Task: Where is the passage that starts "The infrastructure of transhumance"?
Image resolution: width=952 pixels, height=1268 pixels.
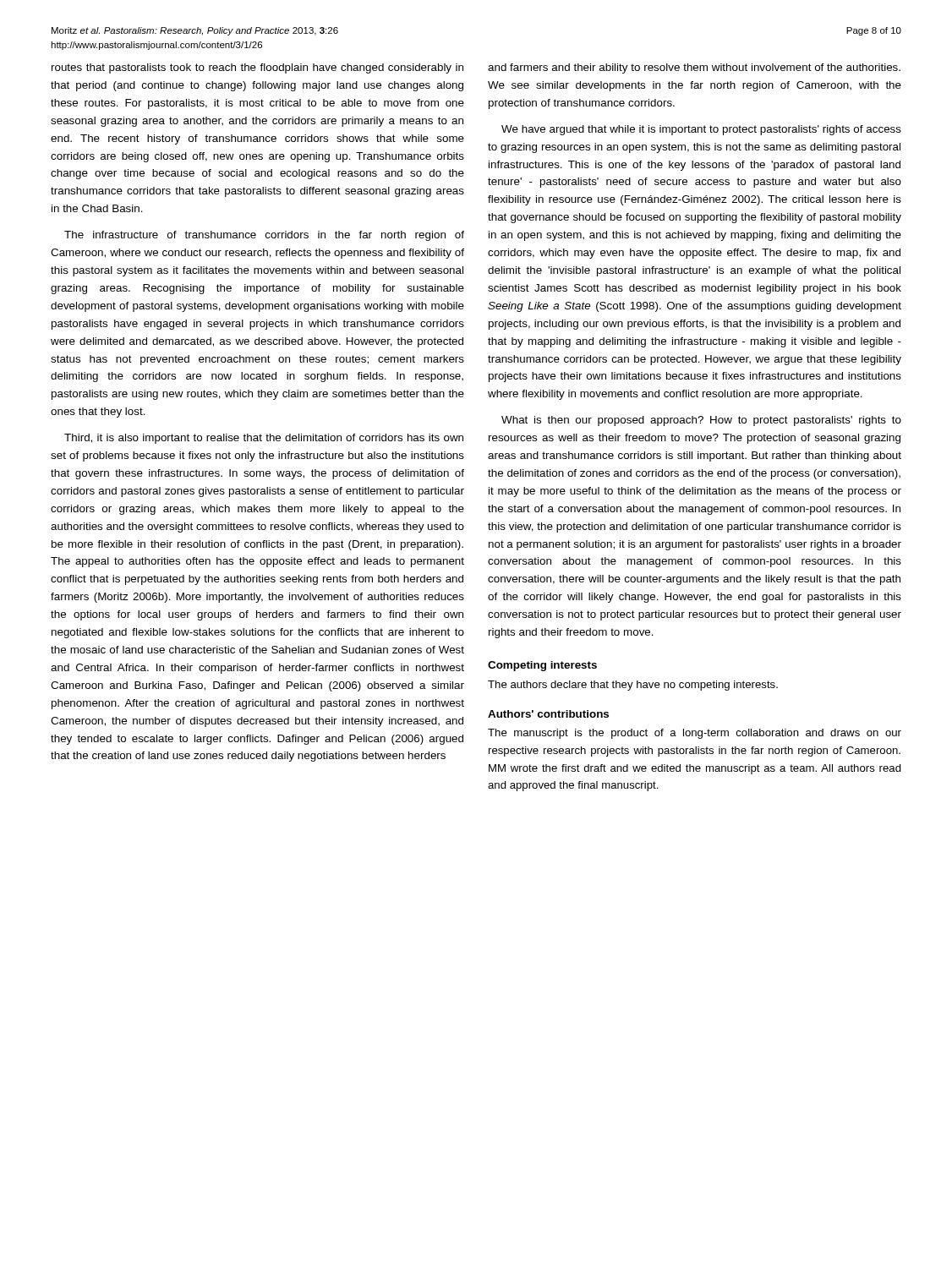Action: 257,324
